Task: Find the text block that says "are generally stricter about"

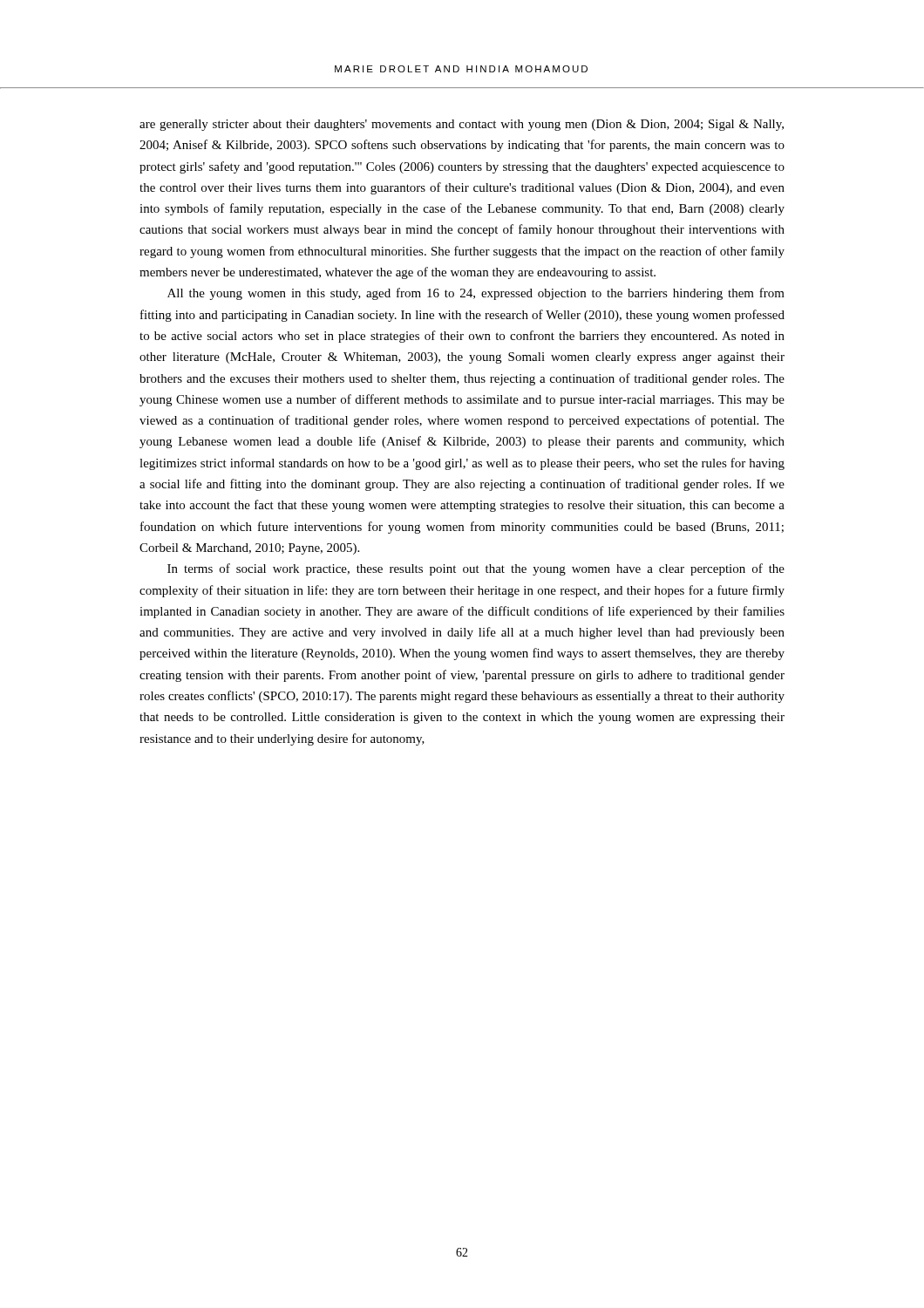Action: (462, 431)
